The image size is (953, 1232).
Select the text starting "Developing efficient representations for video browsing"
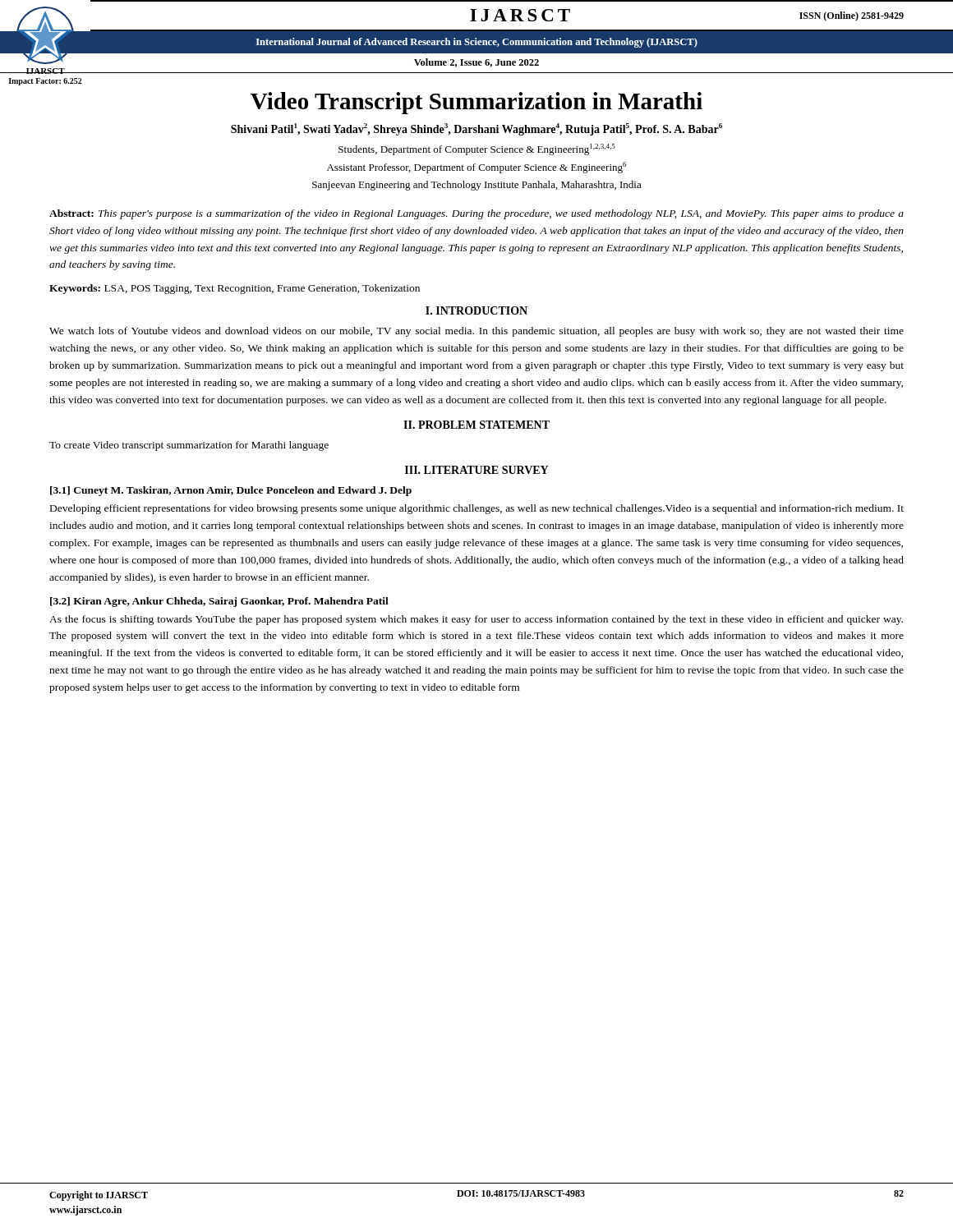(x=476, y=542)
